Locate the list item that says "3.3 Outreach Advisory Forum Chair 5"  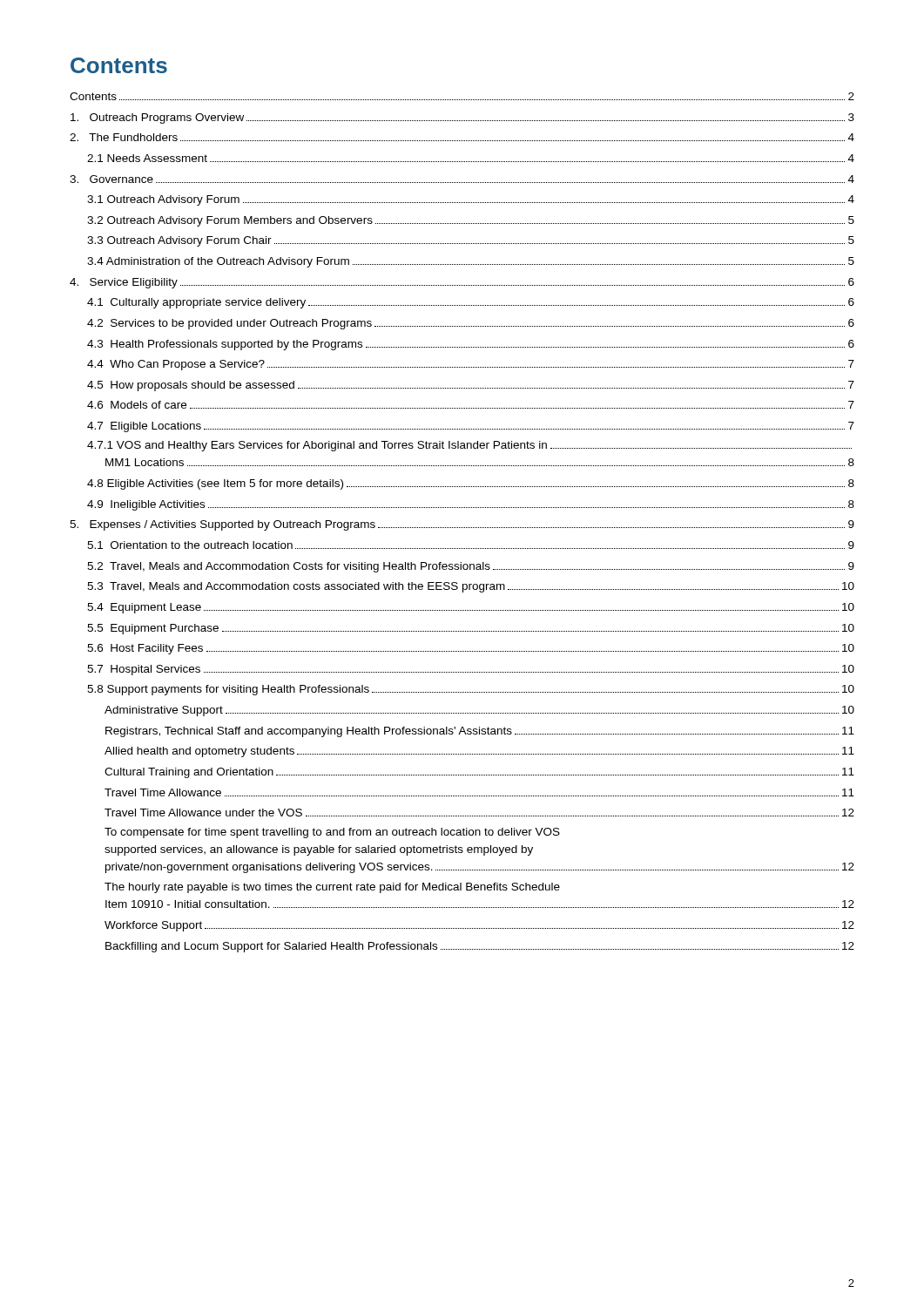click(471, 241)
